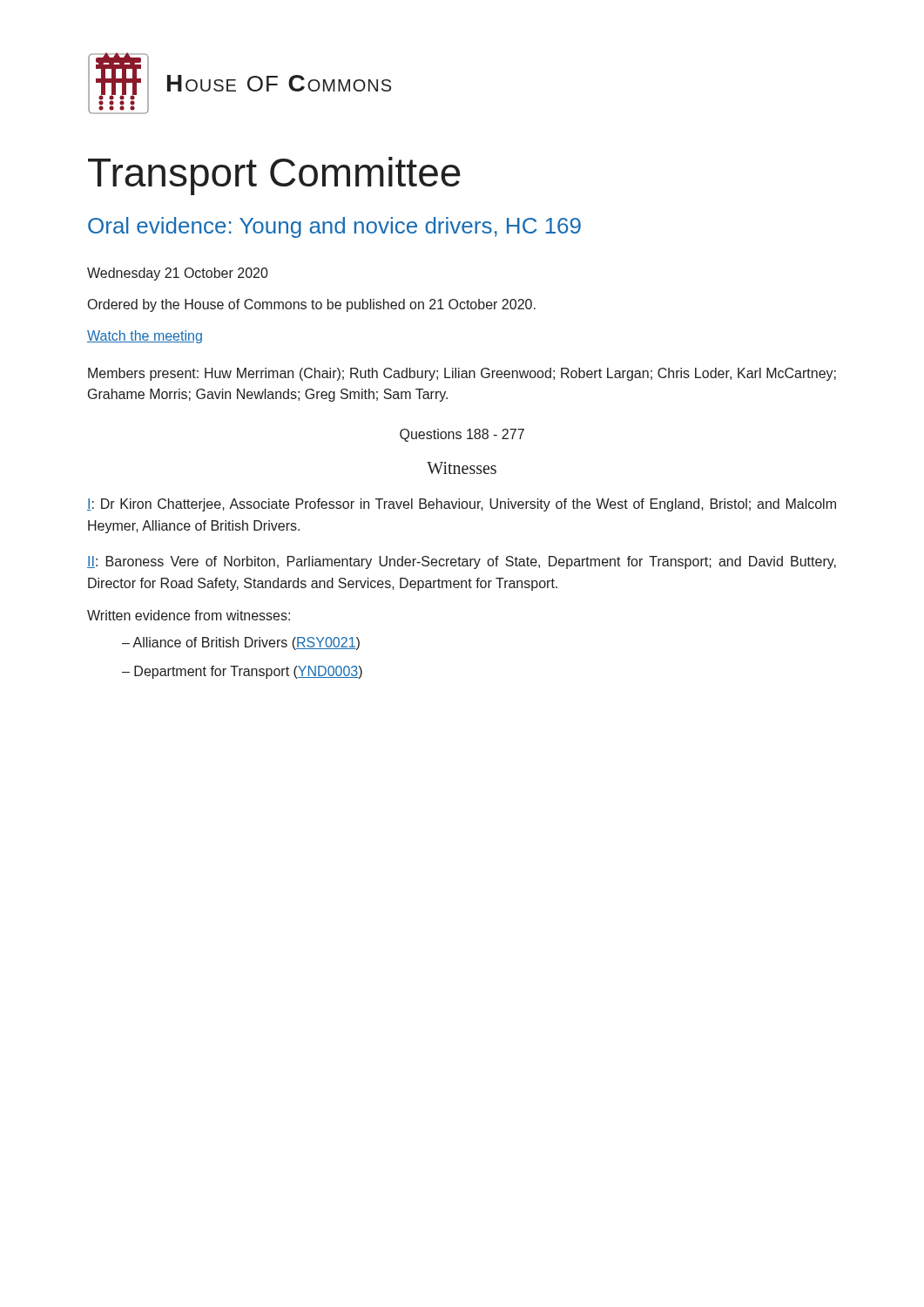
Task: Select the text block containing "II: Baroness Vere of Norbiton, Parliamentary"
Action: pyautogui.click(x=462, y=572)
